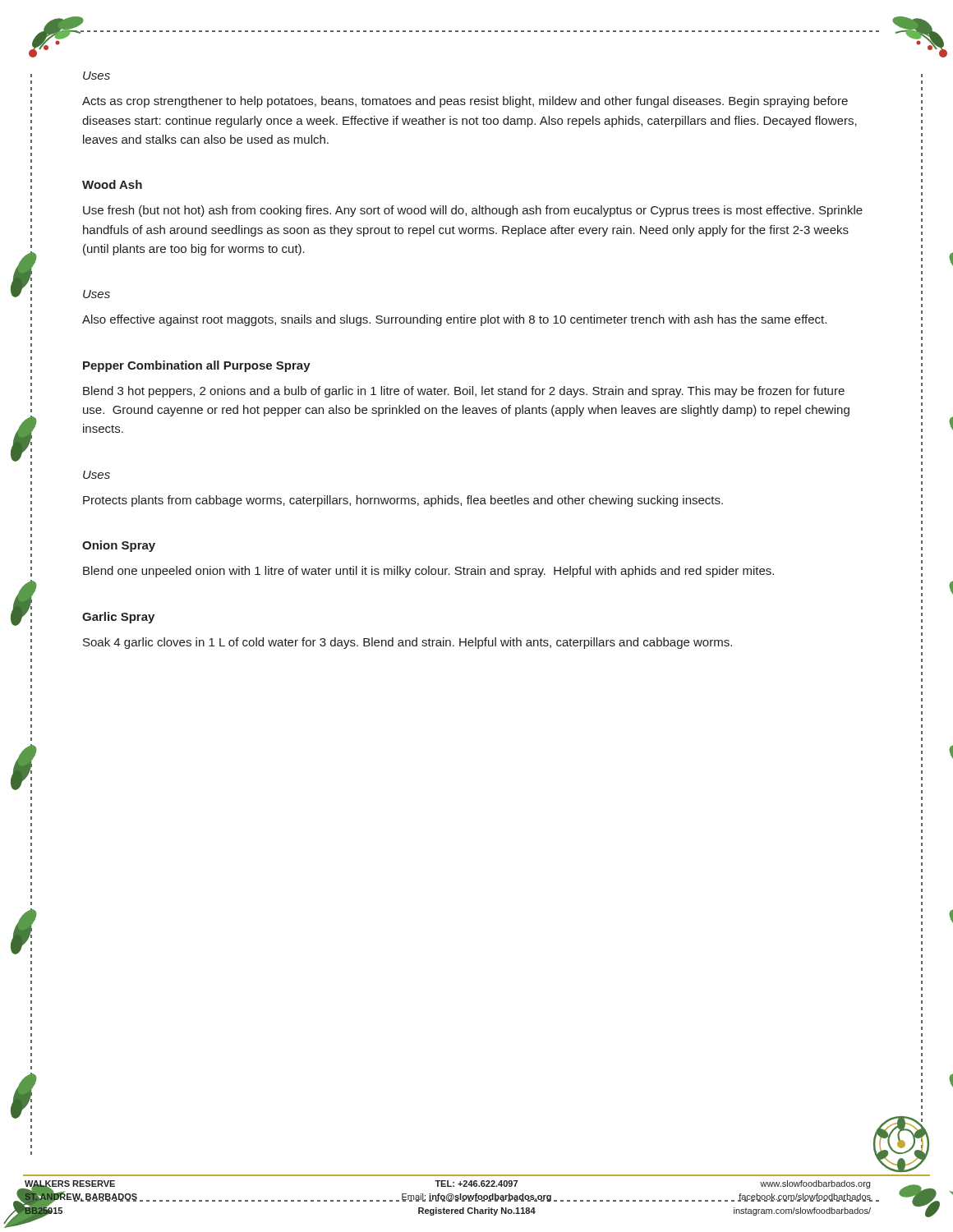This screenshot has width=953, height=1232.
Task: Locate the block starting "Soak 4 garlic cloves in 1 L"
Action: 408,642
